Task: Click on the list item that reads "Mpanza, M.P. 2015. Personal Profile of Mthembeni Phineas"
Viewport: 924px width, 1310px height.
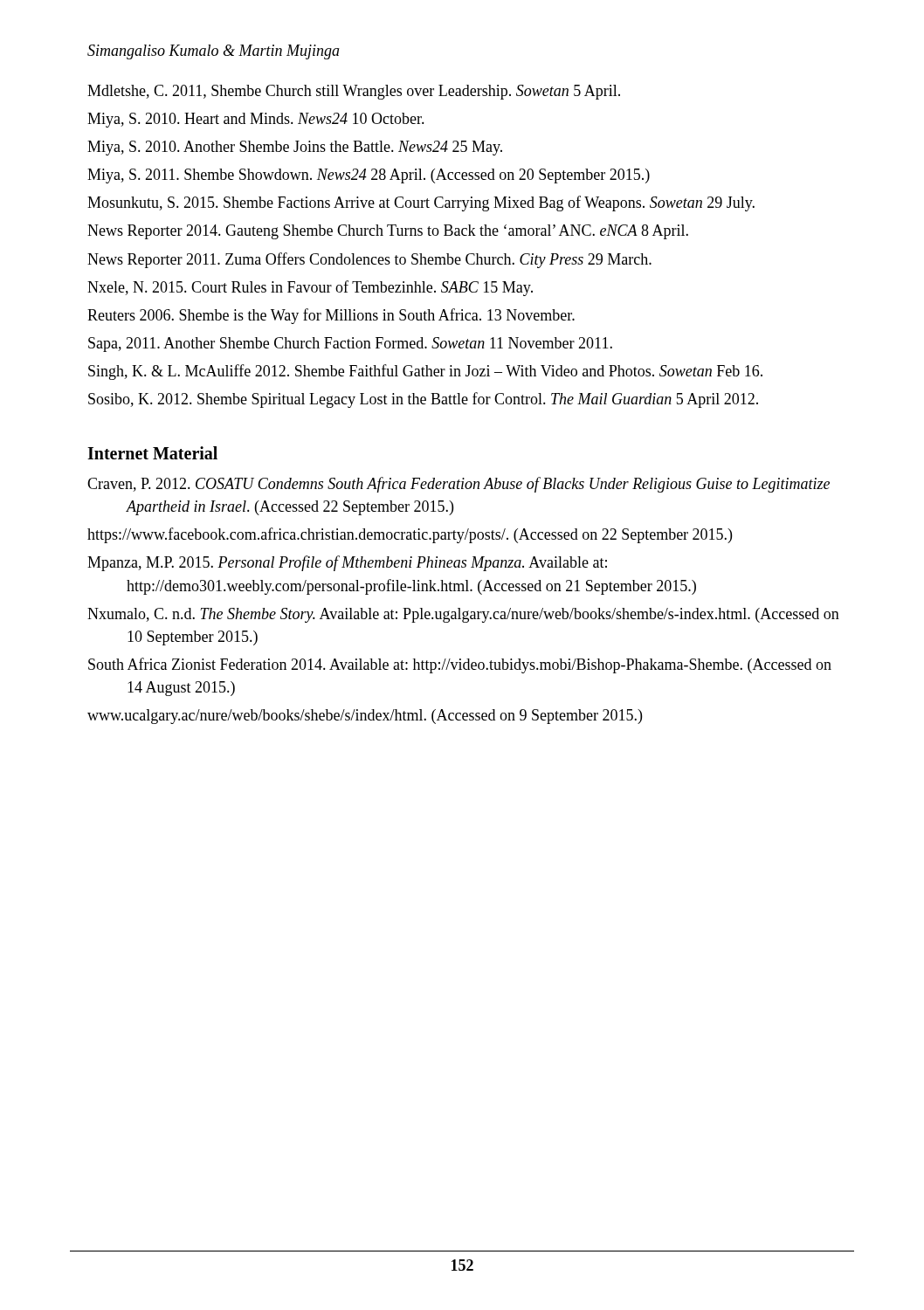Action: coord(392,574)
